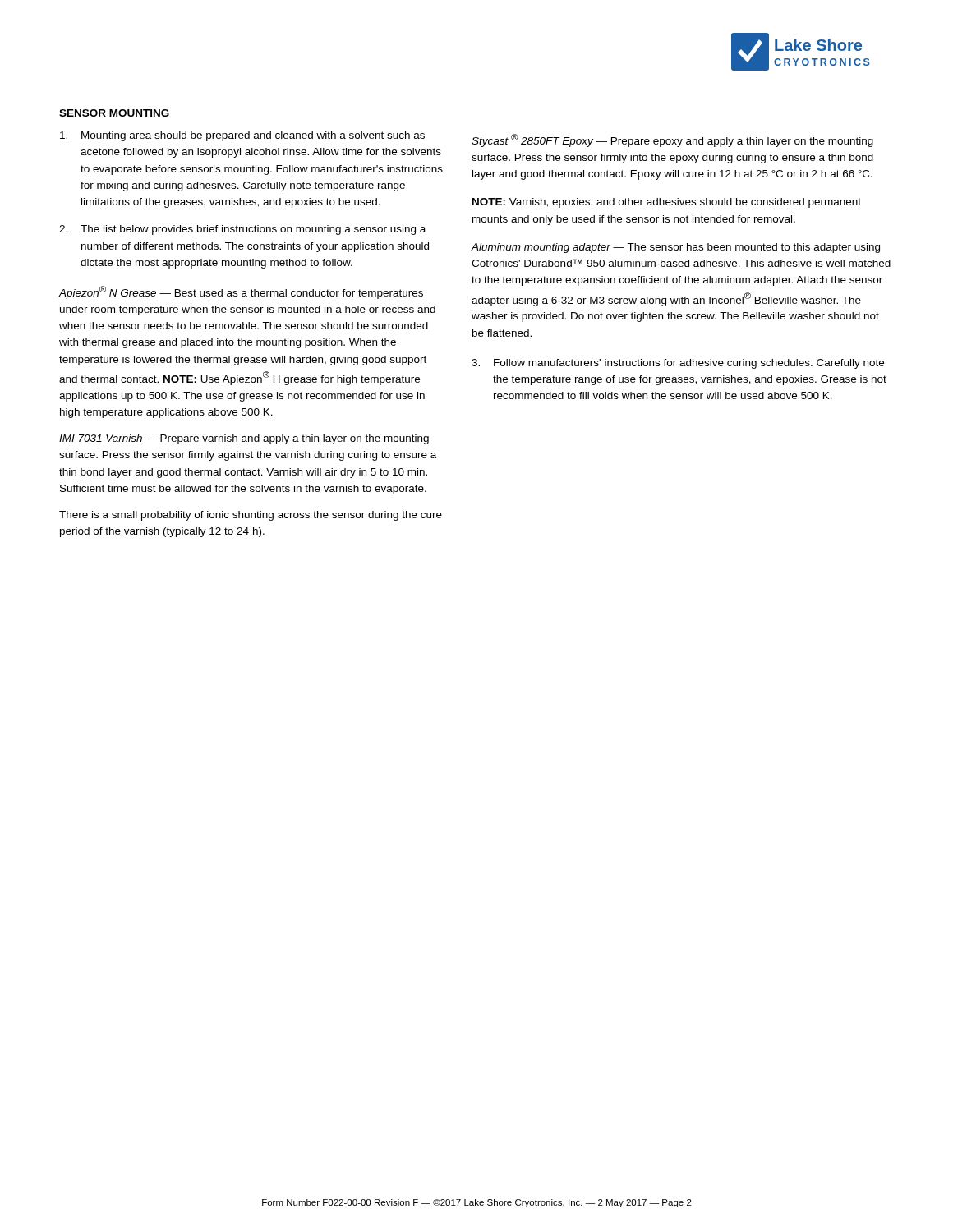Find the passage starting "Stycast ® 2850FT Epoxy"
953x1232 pixels.
pos(673,156)
